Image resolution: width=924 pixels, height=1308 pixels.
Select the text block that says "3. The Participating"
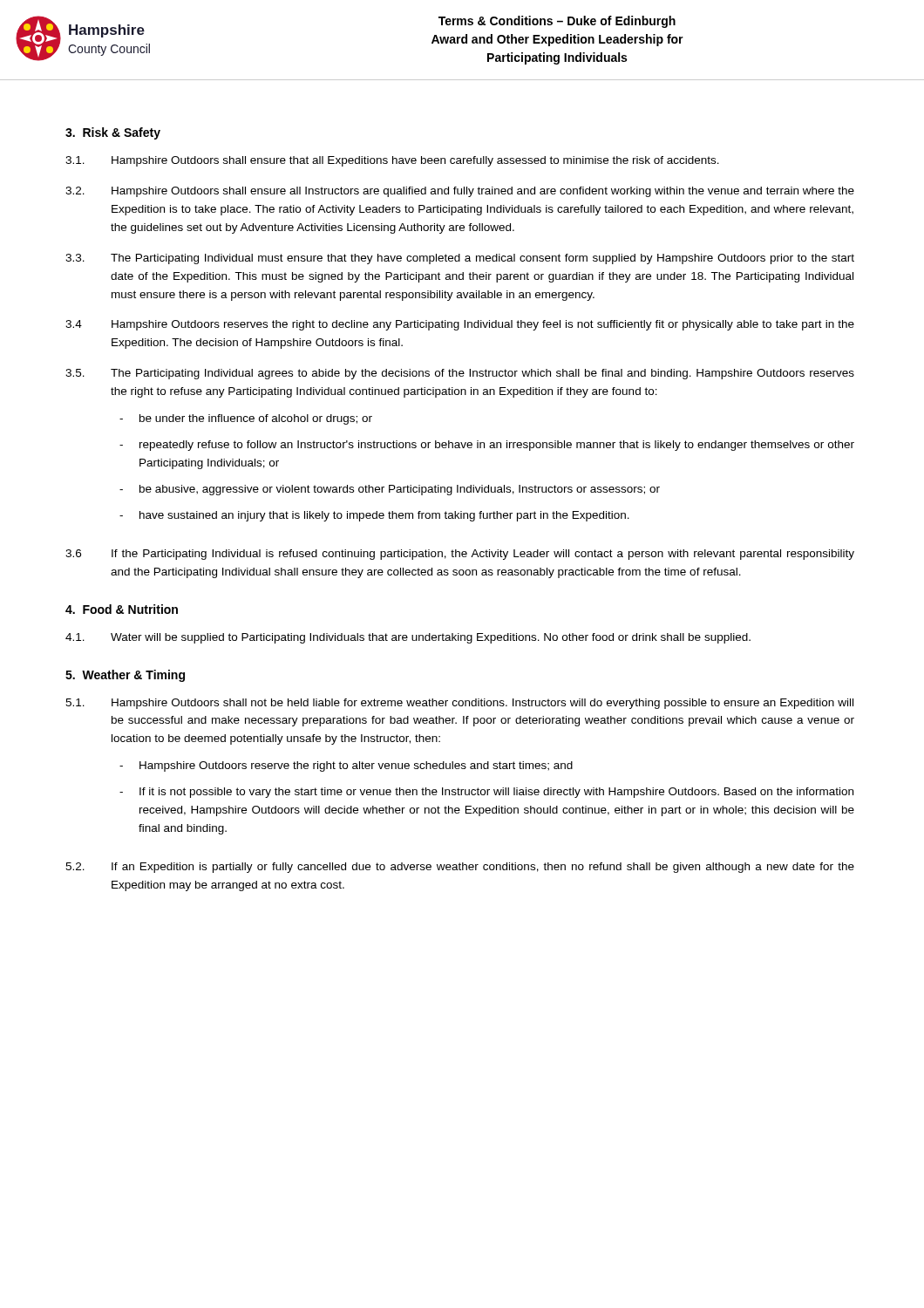coord(460,277)
